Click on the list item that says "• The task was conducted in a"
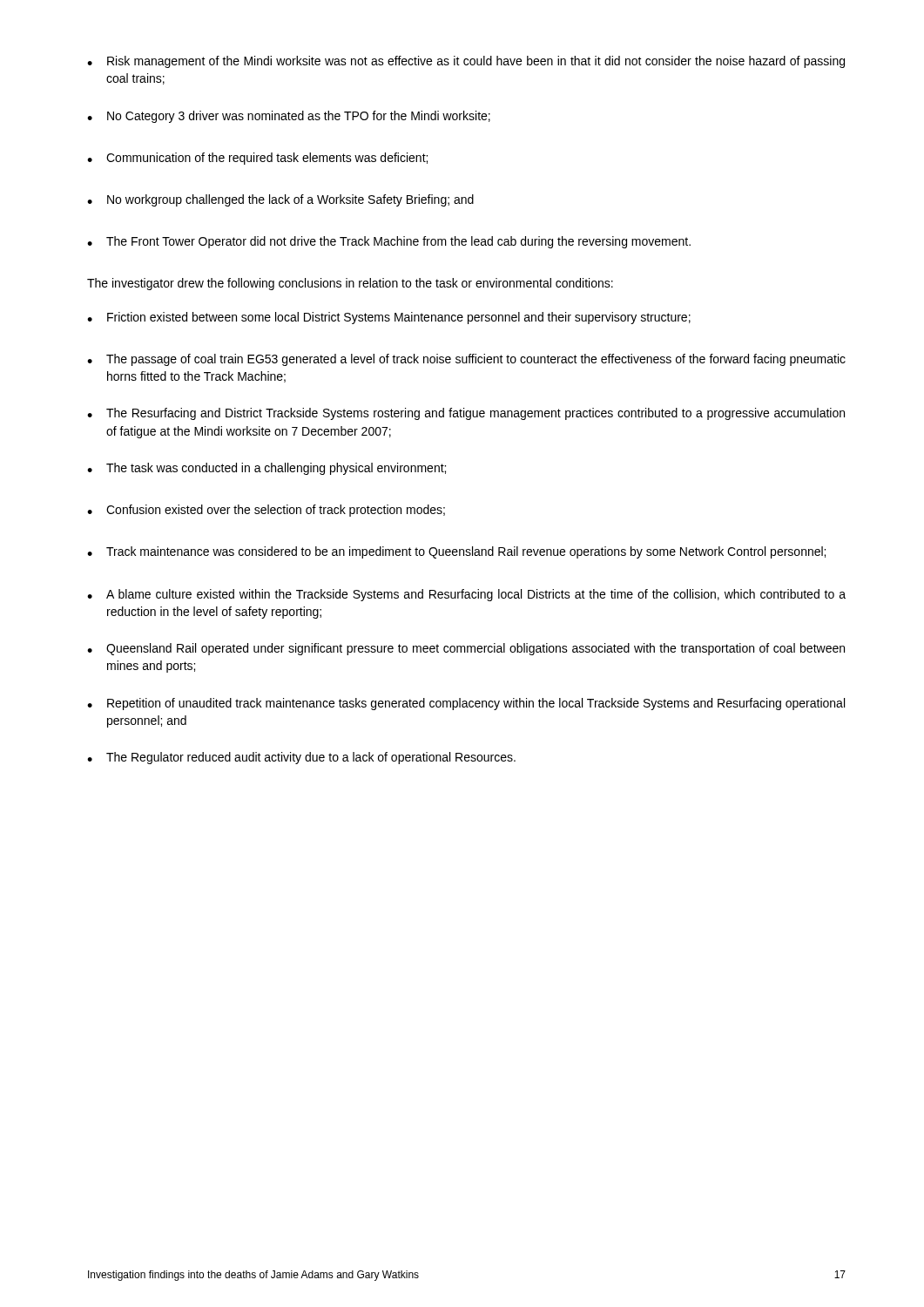924x1307 pixels. tap(267, 471)
